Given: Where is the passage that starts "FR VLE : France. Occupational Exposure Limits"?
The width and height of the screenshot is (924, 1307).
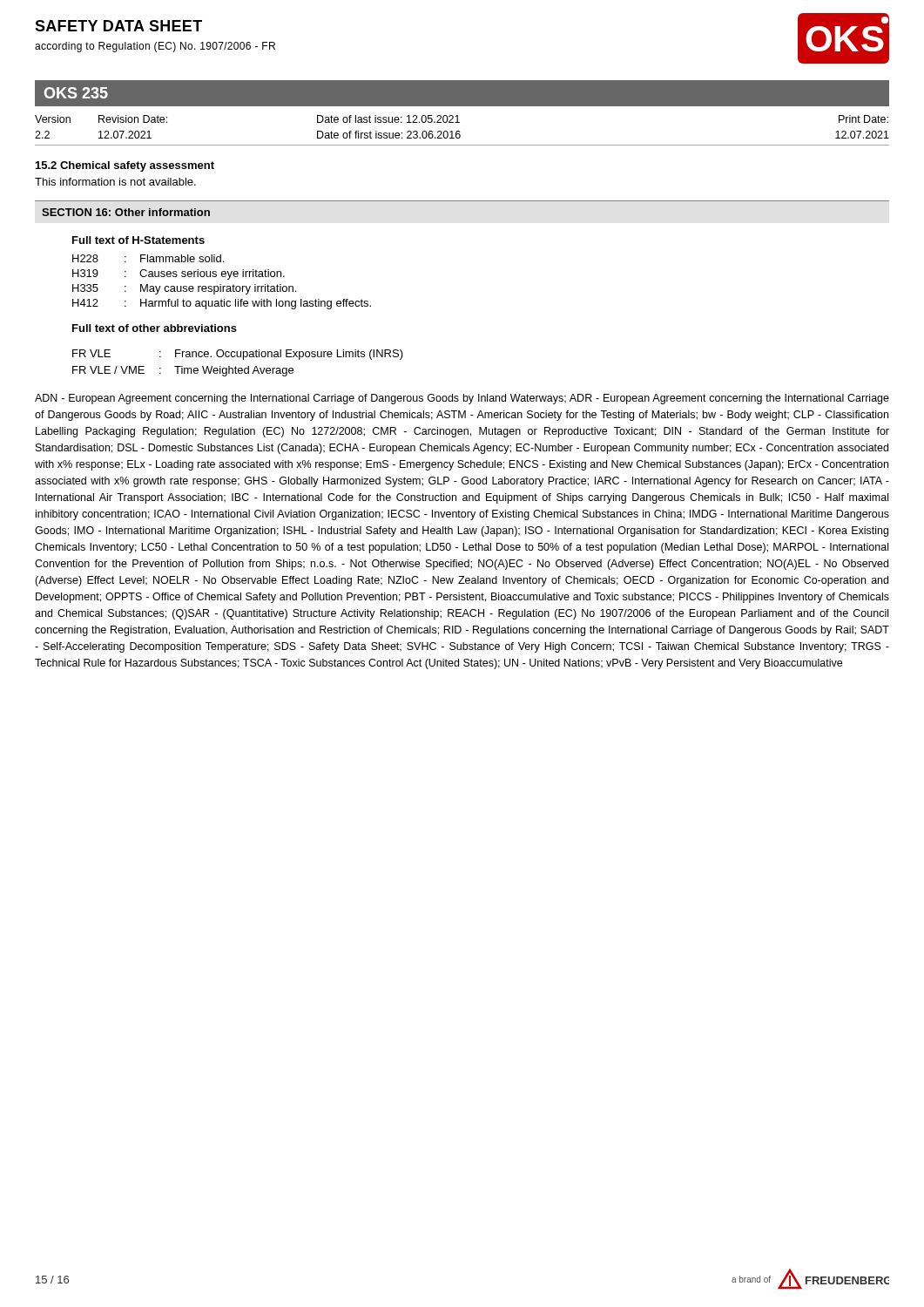Looking at the screenshot, I should point(237,353).
